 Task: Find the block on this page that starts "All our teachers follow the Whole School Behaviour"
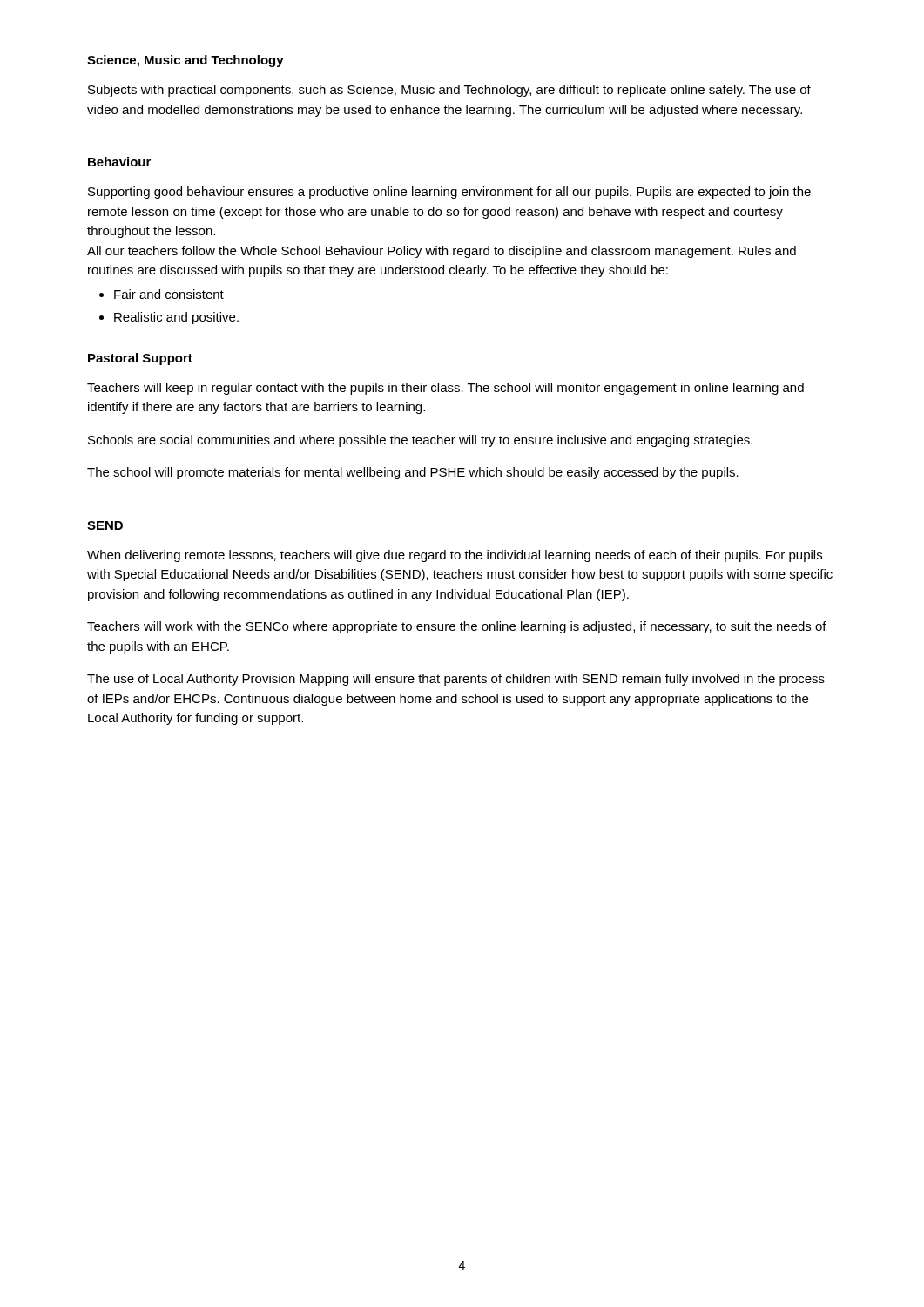click(x=462, y=260)
